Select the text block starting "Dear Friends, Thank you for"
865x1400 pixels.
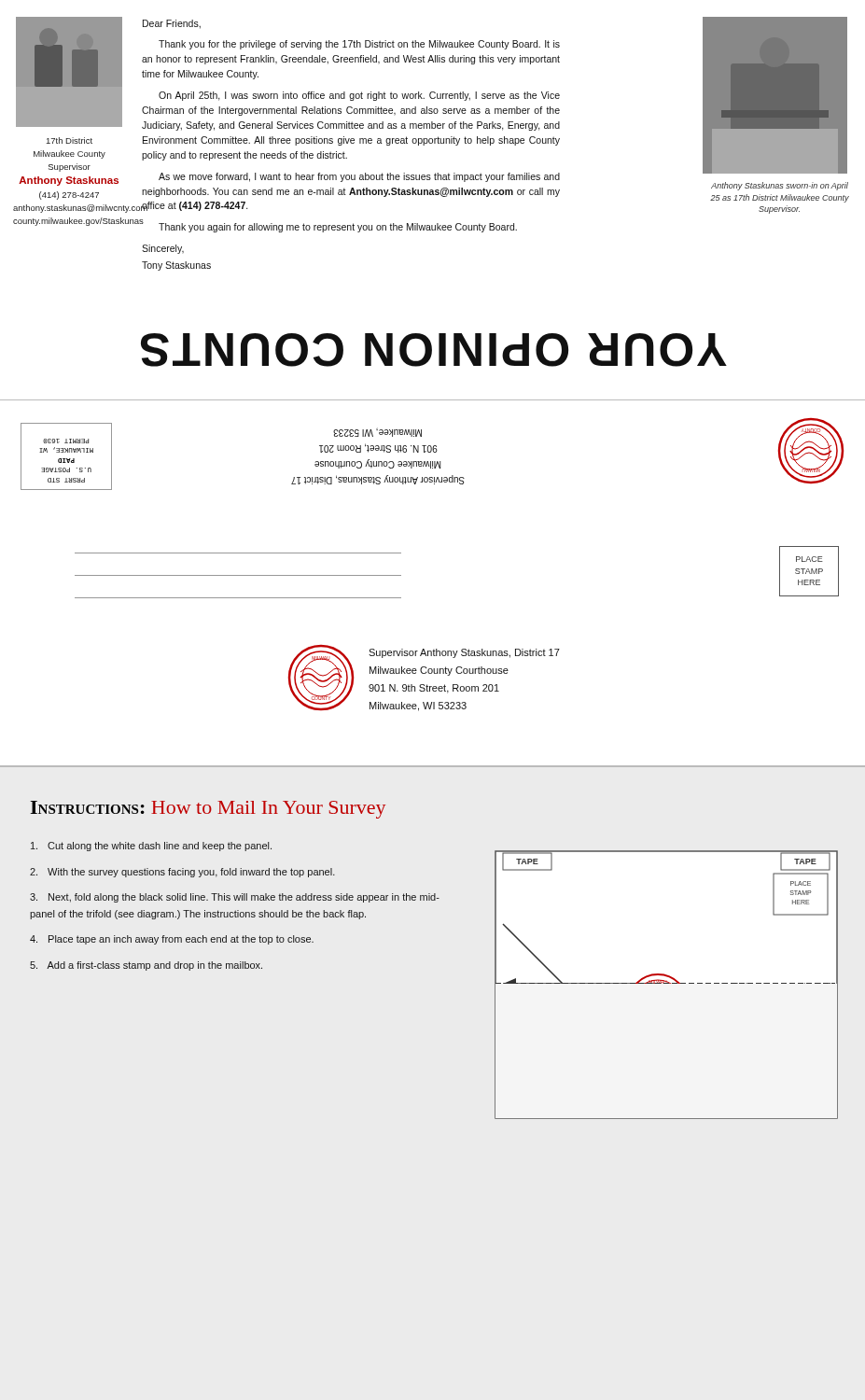pos(351,145)
